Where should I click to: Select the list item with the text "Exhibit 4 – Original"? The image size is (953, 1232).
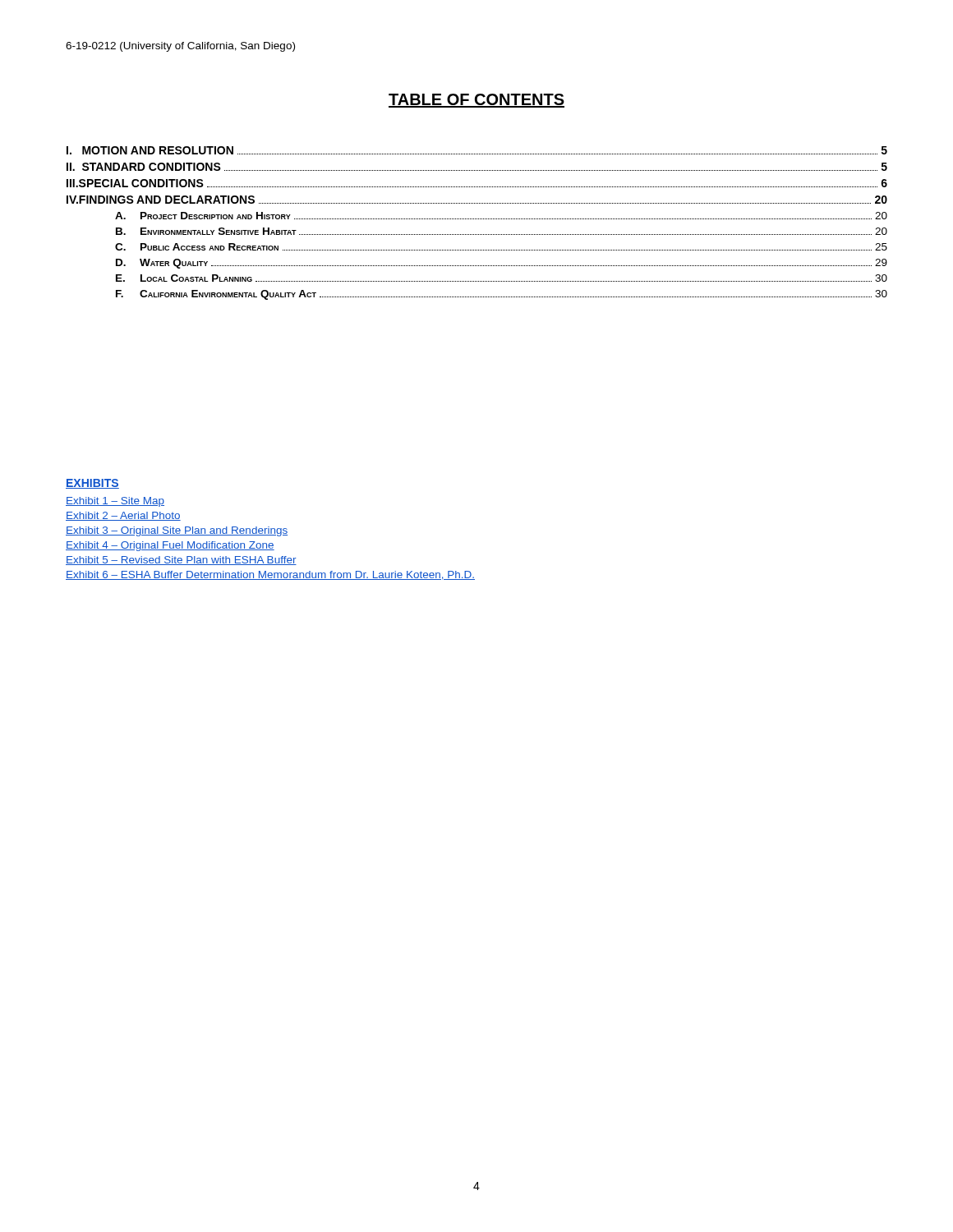[270, 545]
